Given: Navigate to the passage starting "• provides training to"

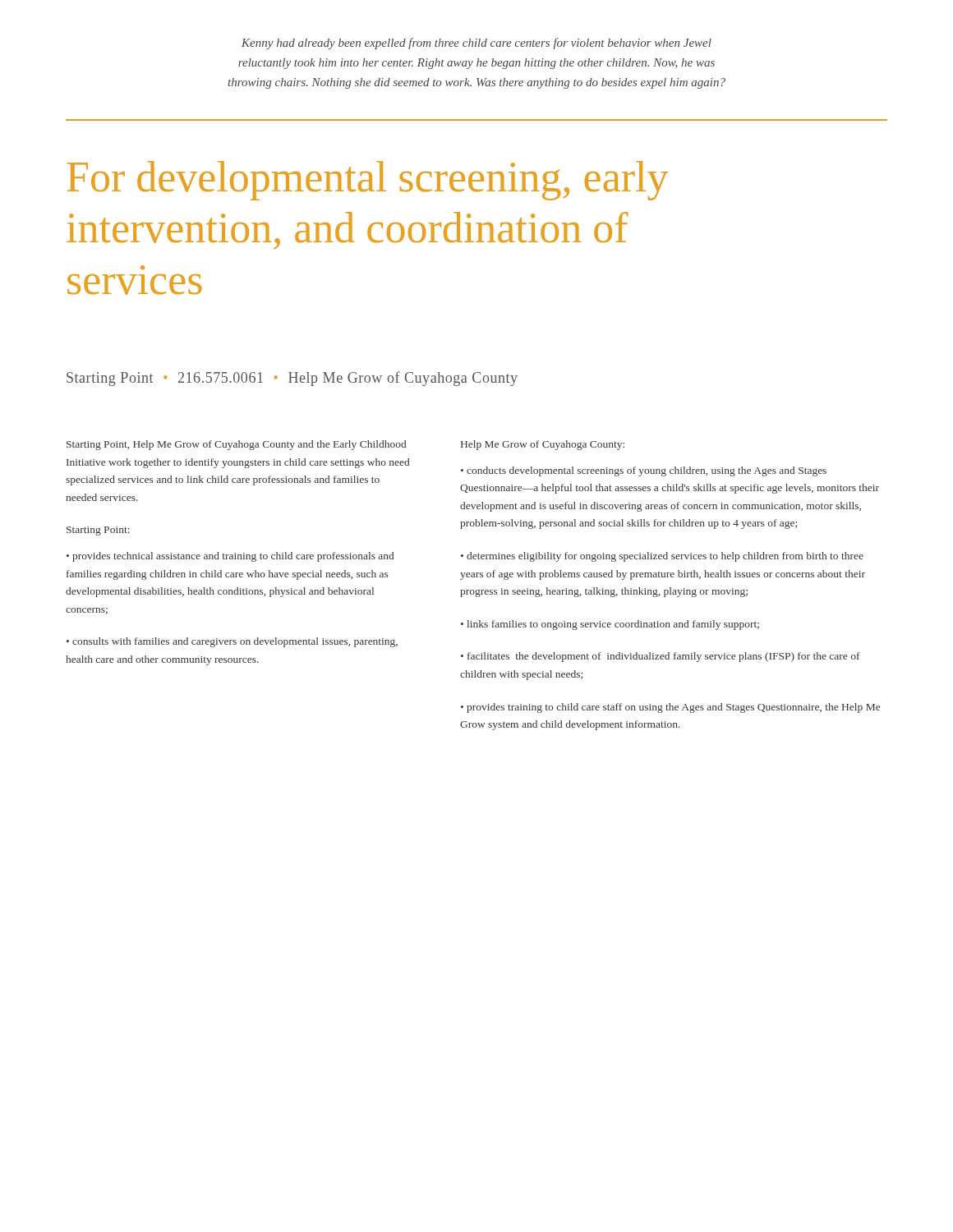Looking at the screenshot, I should (x=674, y=715).
